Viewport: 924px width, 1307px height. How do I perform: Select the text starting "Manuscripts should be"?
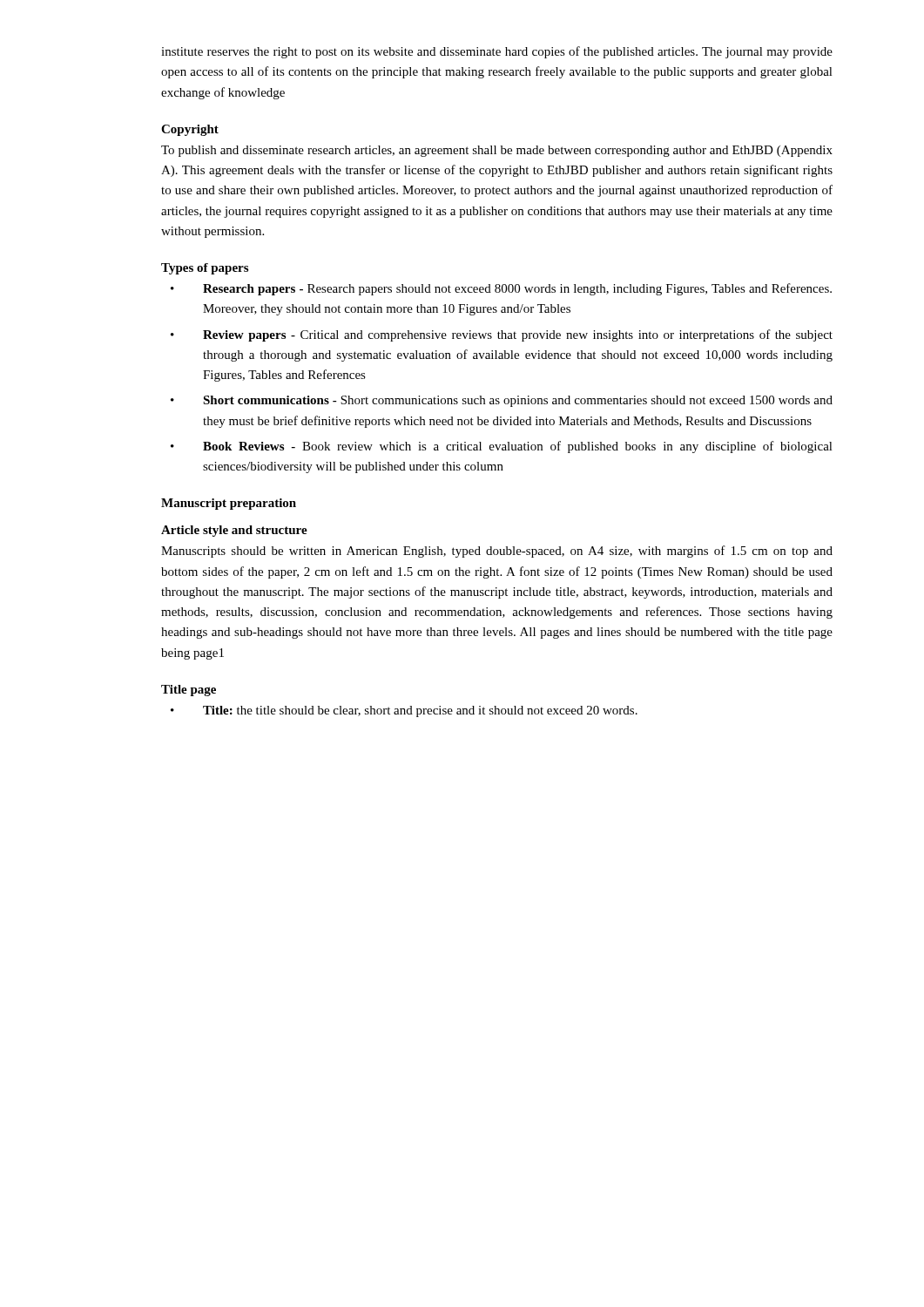tap(497, 602)
